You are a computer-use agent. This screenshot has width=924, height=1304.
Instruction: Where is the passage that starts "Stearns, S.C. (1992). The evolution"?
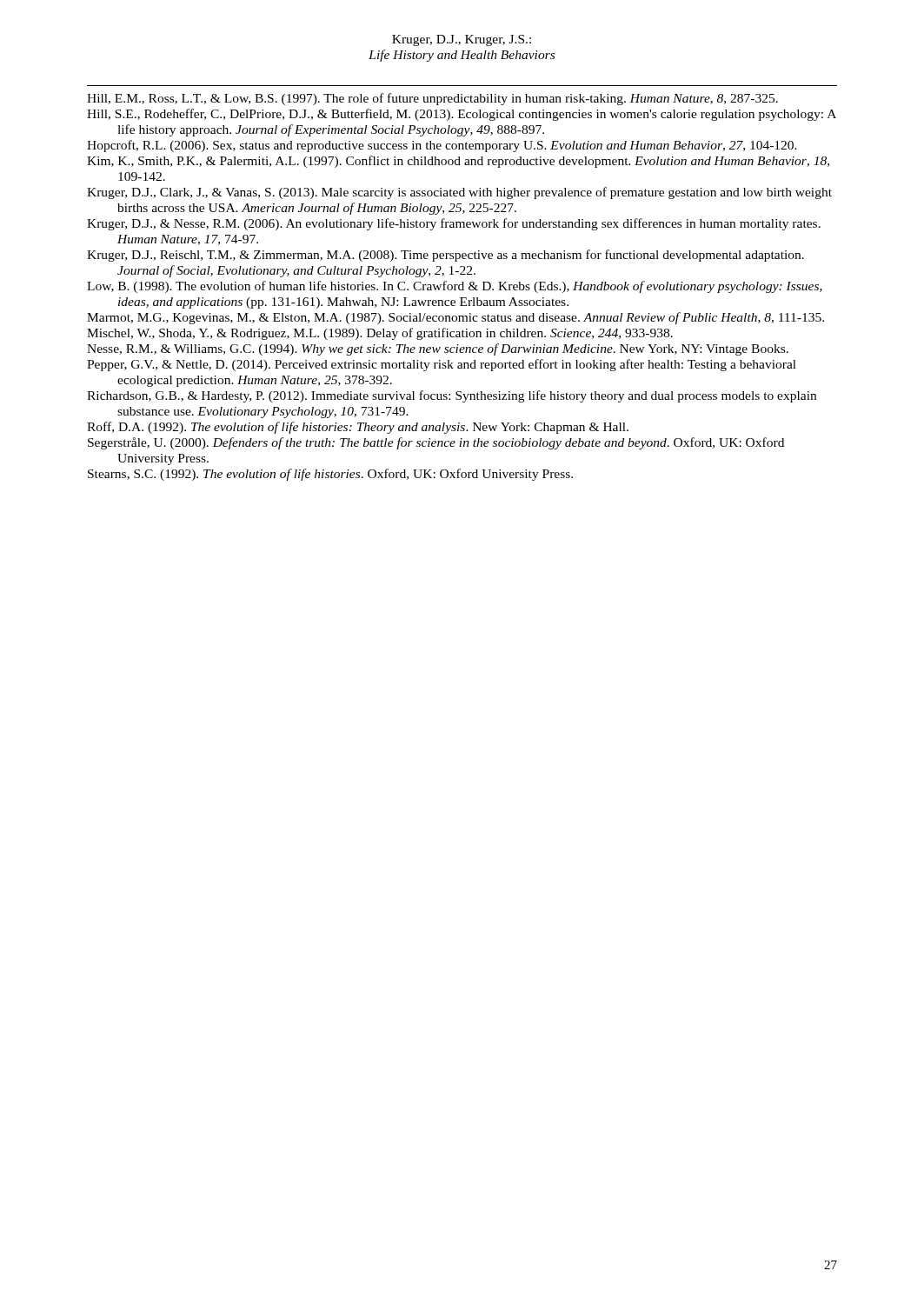coord(330,473)
